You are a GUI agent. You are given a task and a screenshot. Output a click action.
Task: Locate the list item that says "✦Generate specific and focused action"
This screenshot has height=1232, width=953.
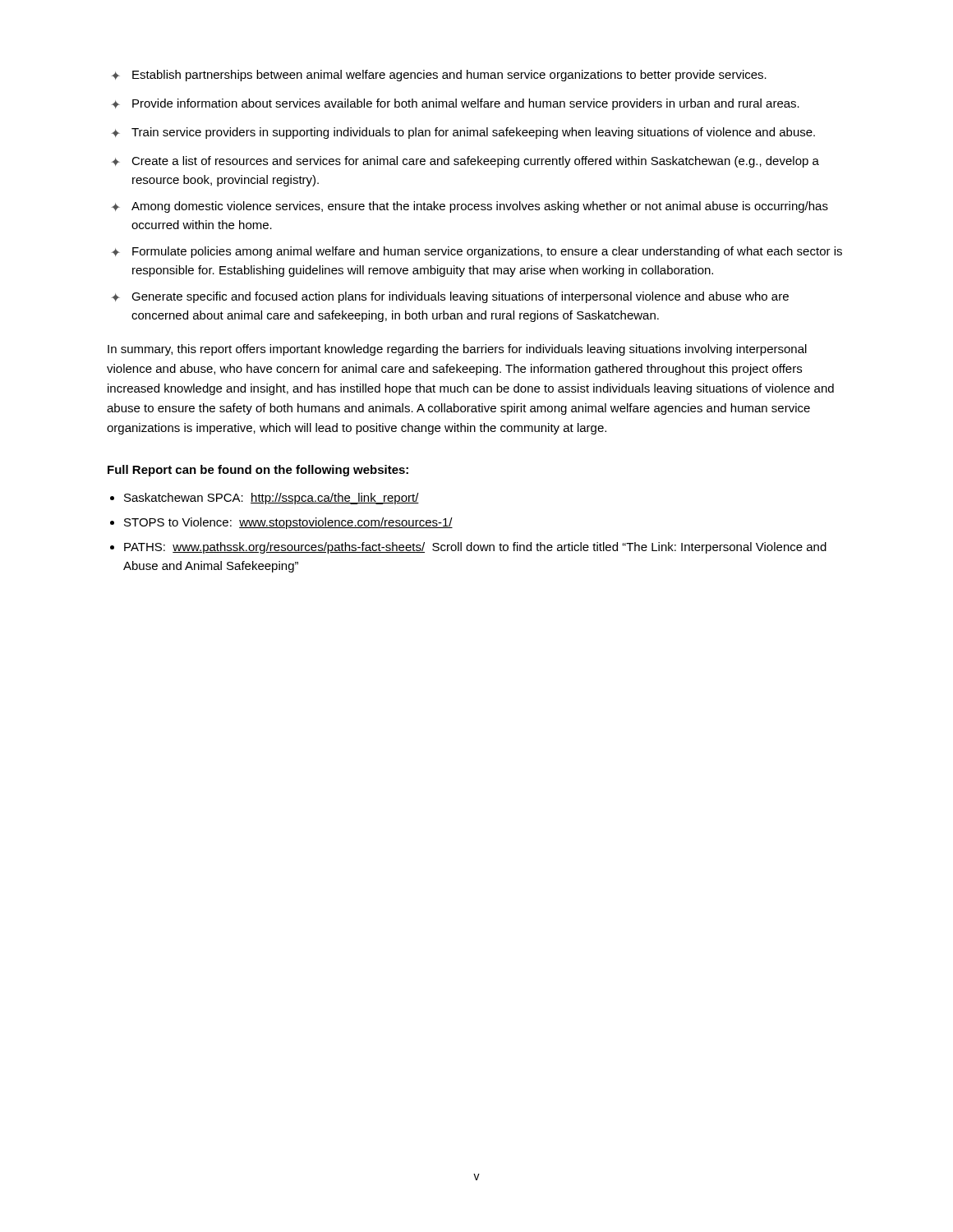coord(476,306)
